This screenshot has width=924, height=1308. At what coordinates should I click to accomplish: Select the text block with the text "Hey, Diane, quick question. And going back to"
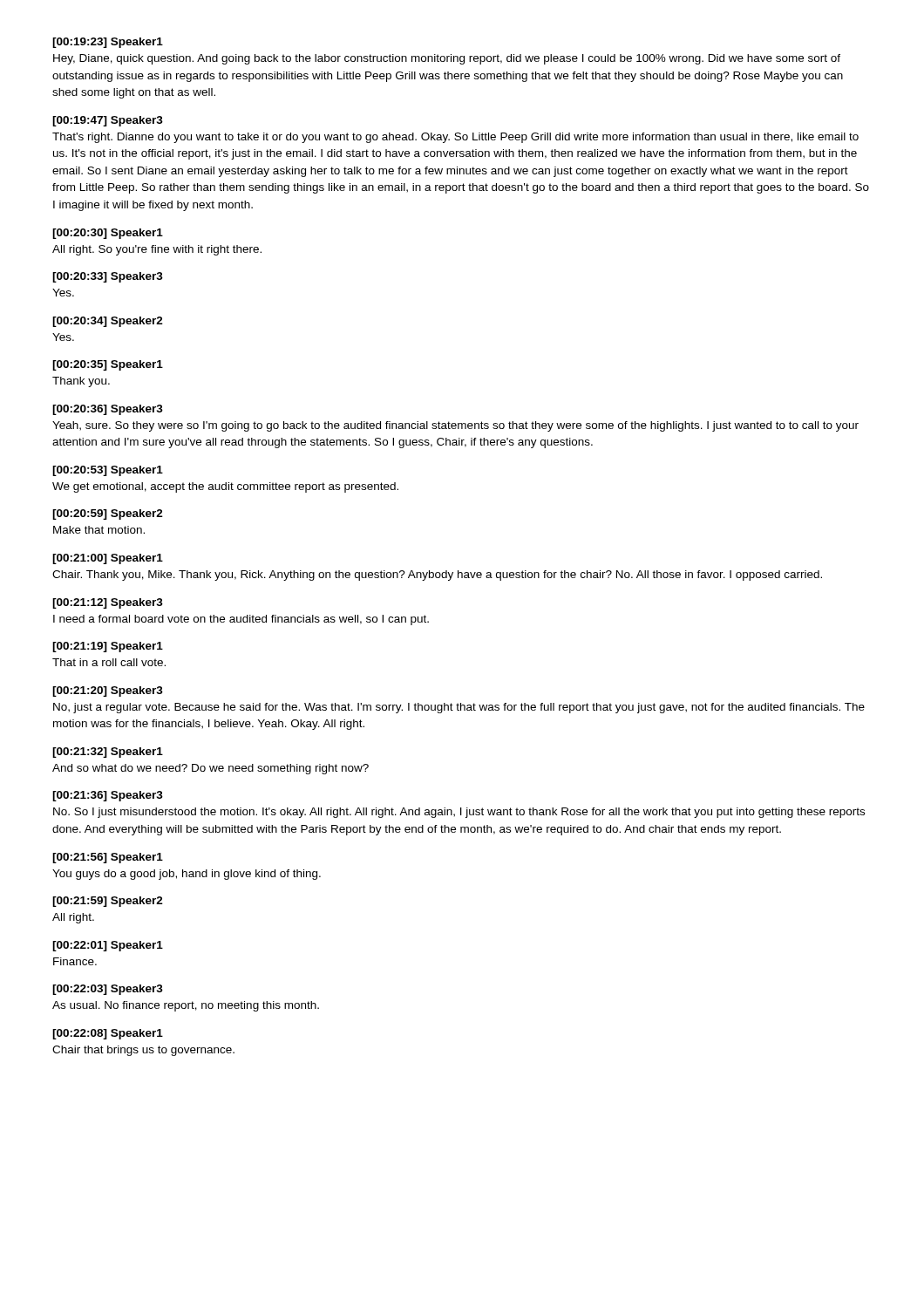click(448, 75)
